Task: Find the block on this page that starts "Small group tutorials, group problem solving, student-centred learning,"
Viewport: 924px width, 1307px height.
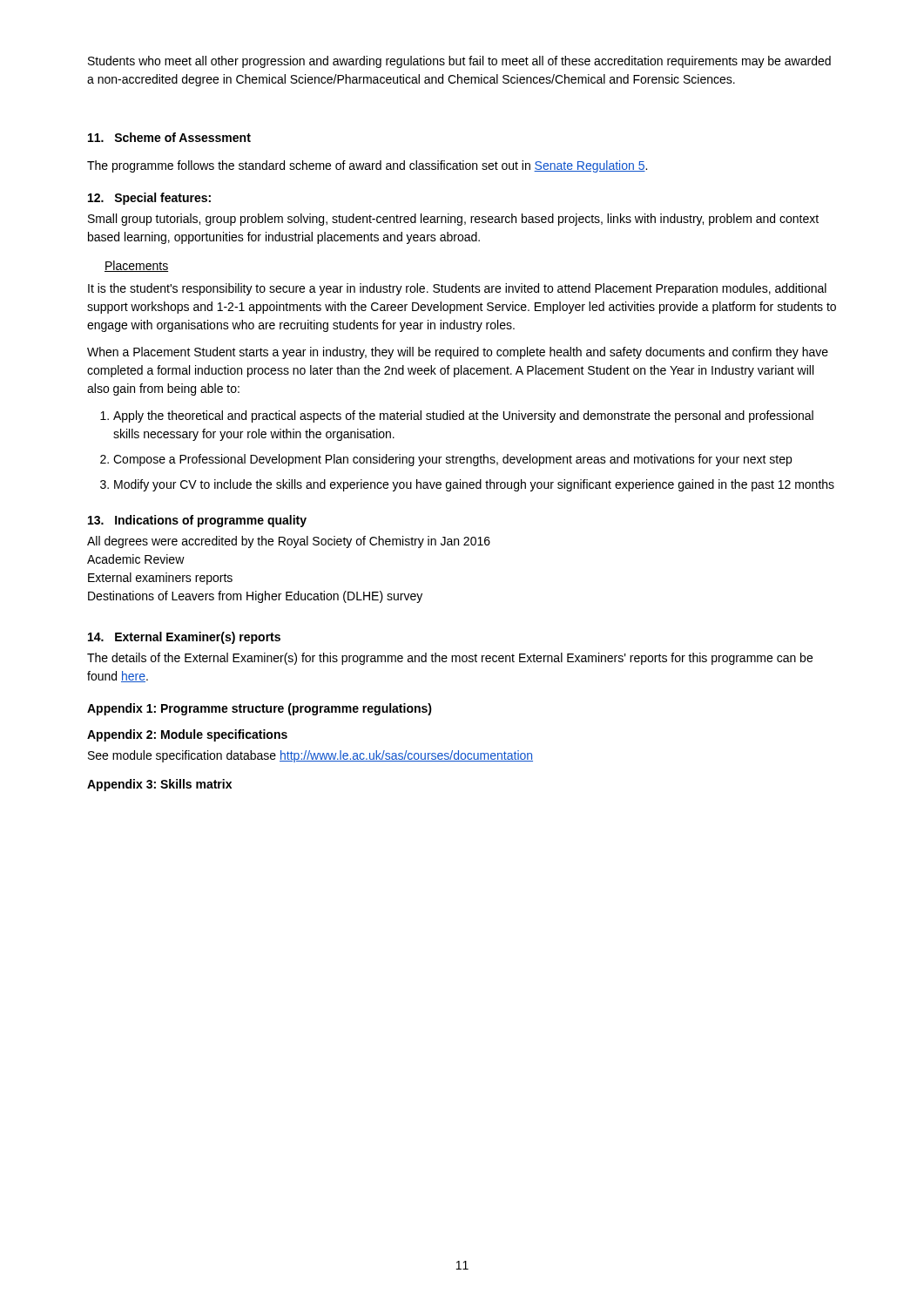Action: (x=453, y=228)
